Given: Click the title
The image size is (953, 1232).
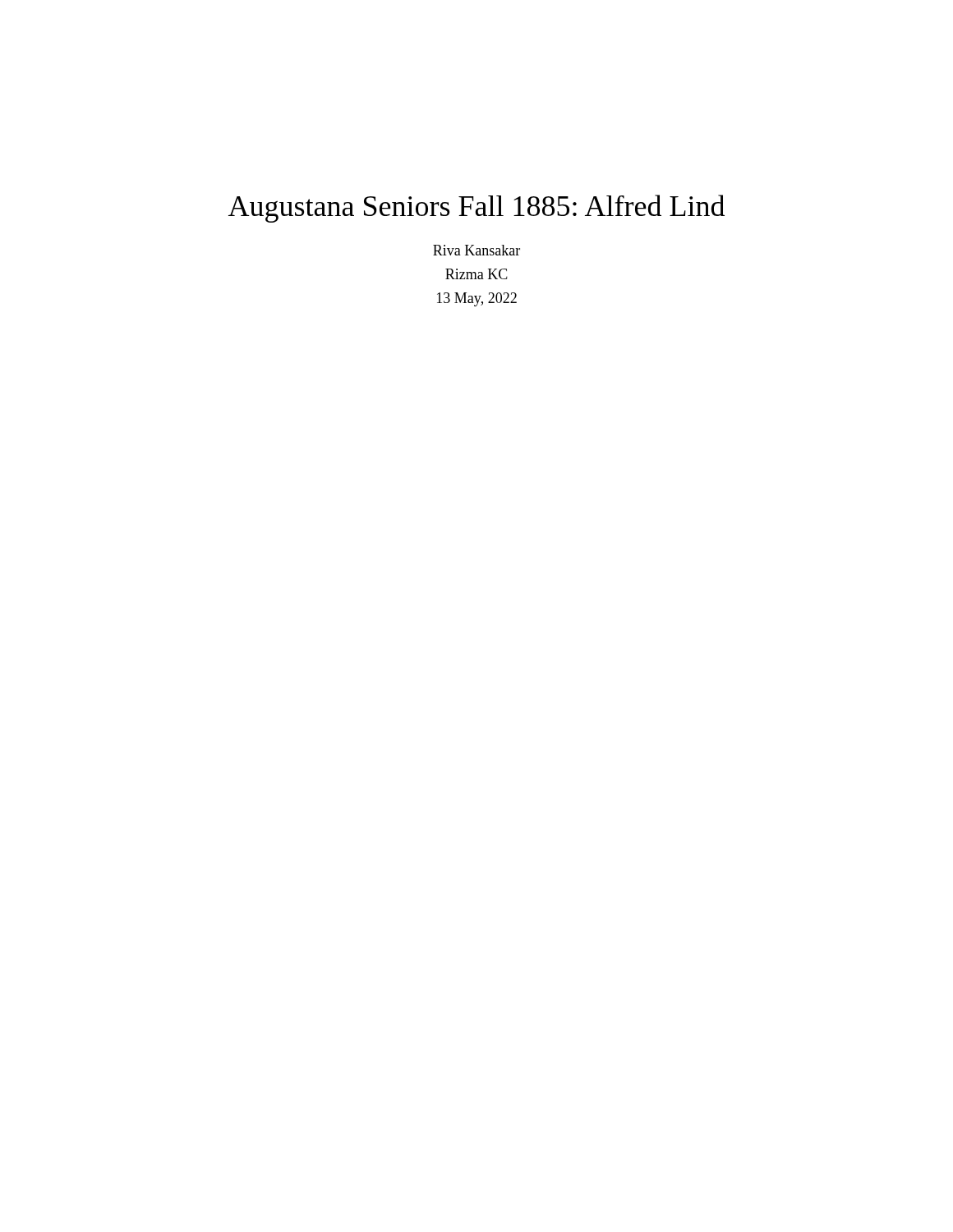Looking at the screenshot, I should point(476,207).
